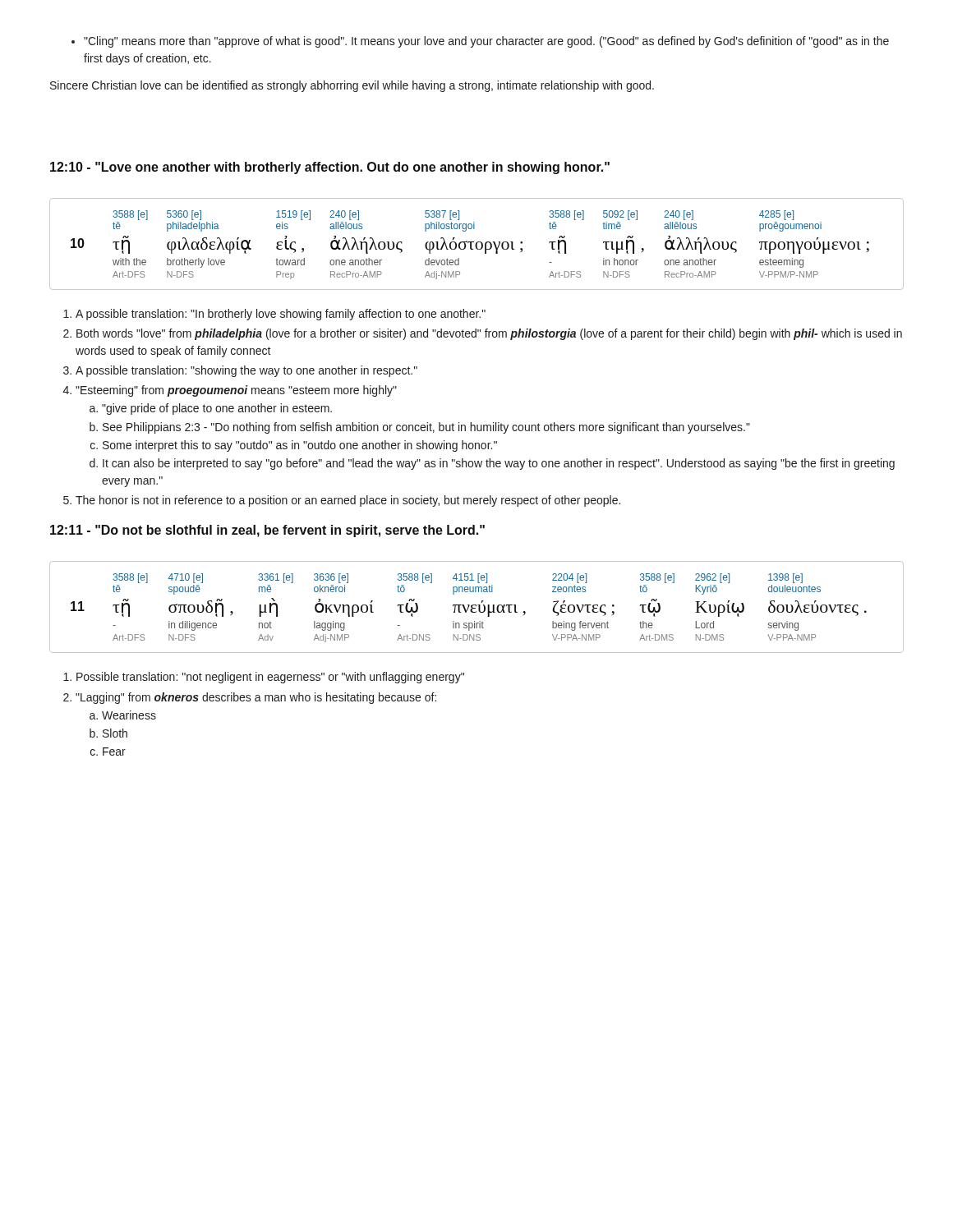
Task: Select the section header that reads "12:10 - "Love"
Action: point(330,167)
